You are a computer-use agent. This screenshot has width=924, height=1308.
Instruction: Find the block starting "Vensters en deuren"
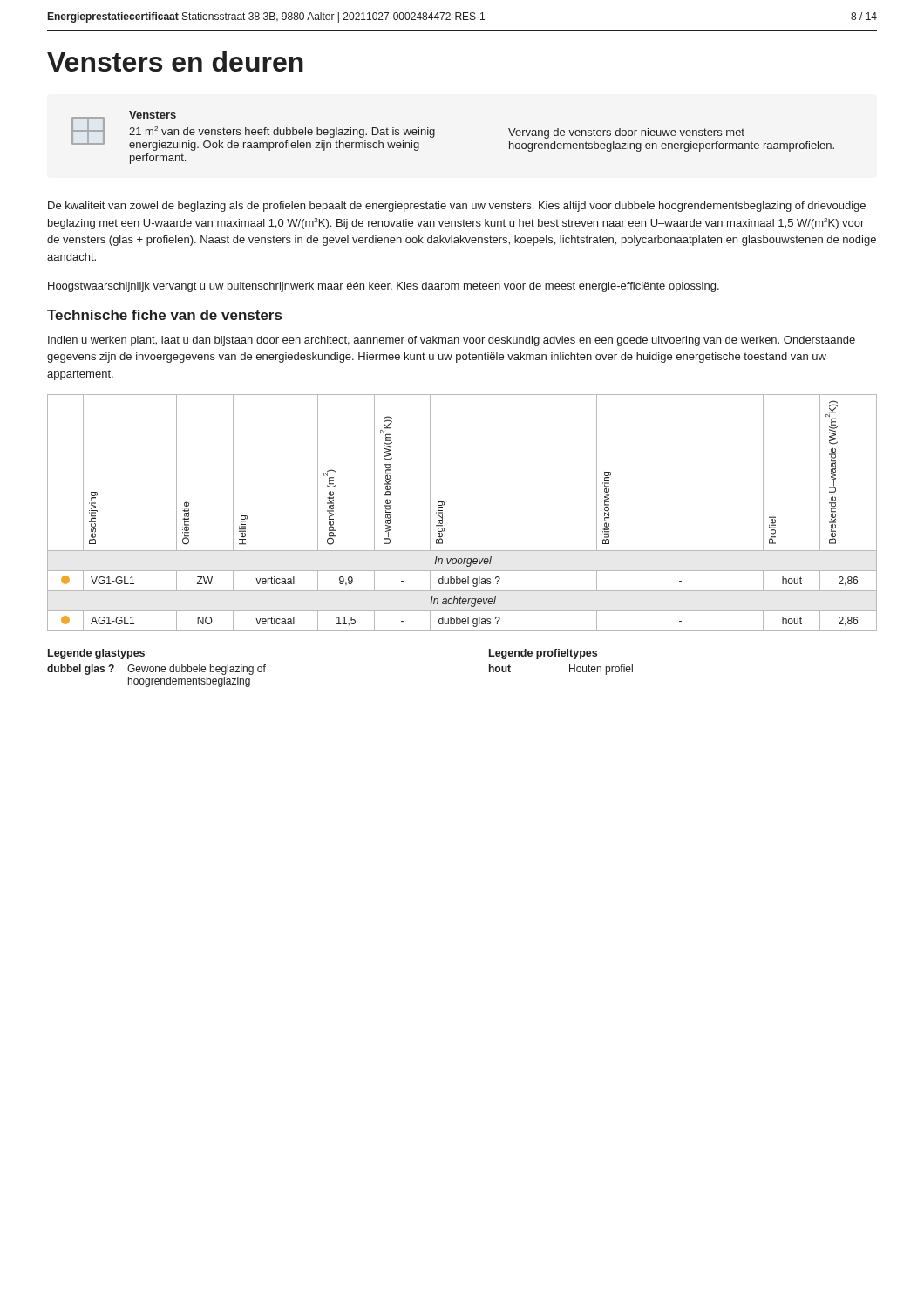[x=175, y=61]
